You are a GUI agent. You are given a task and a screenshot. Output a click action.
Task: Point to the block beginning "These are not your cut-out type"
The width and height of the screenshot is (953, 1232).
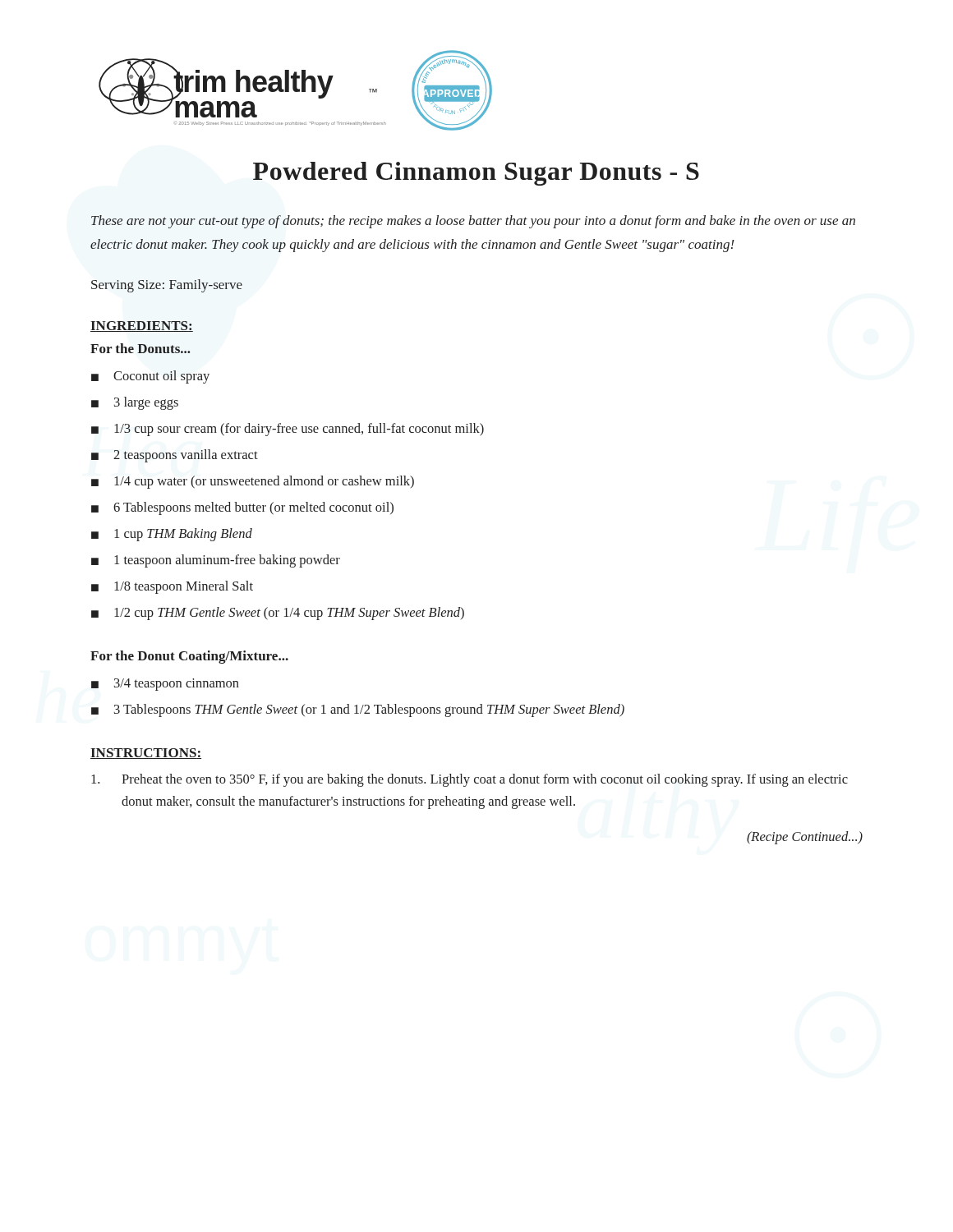(476, 233)
